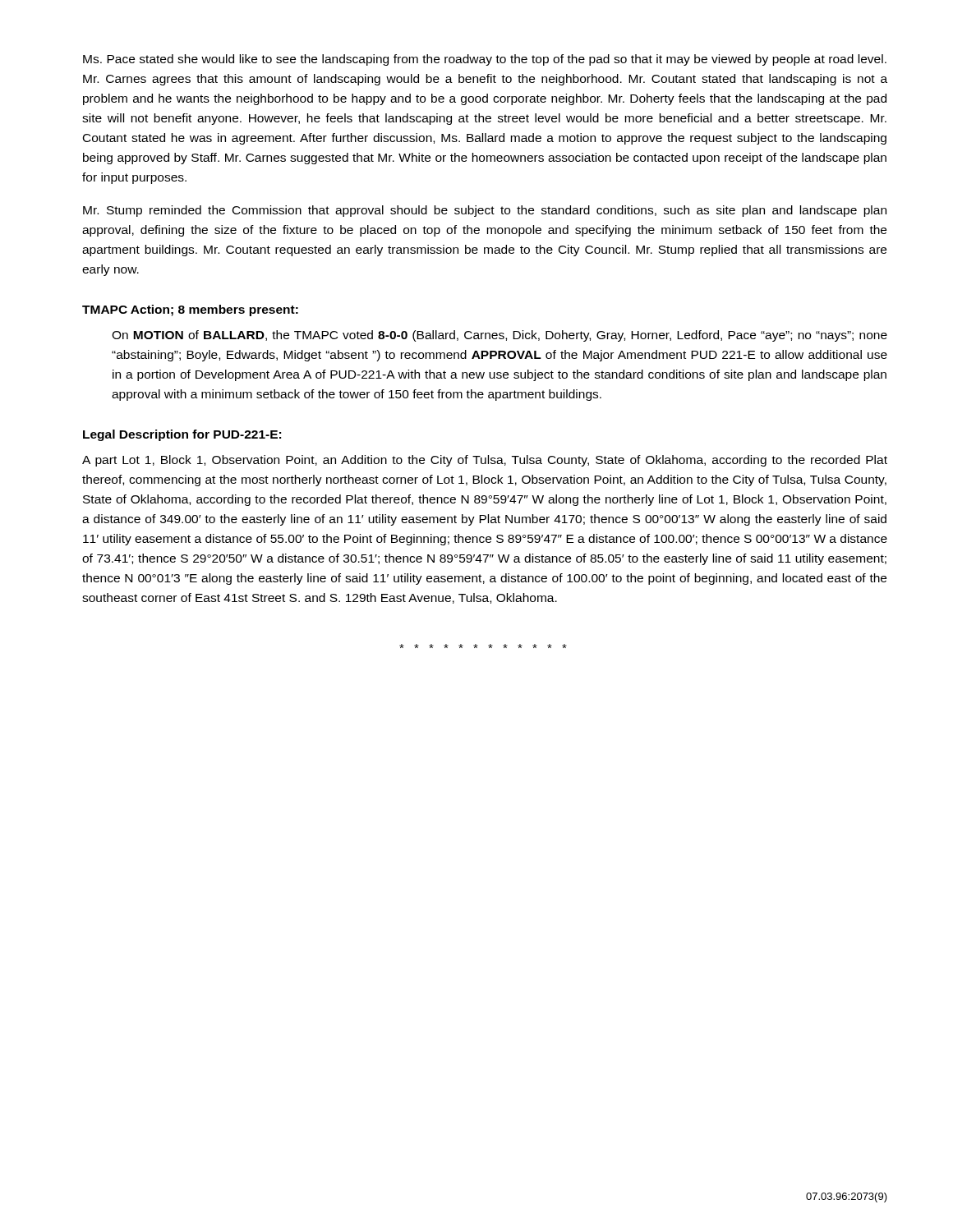Point to the text starting "Legal Description for PUD-221-E:"

point(182,434)
